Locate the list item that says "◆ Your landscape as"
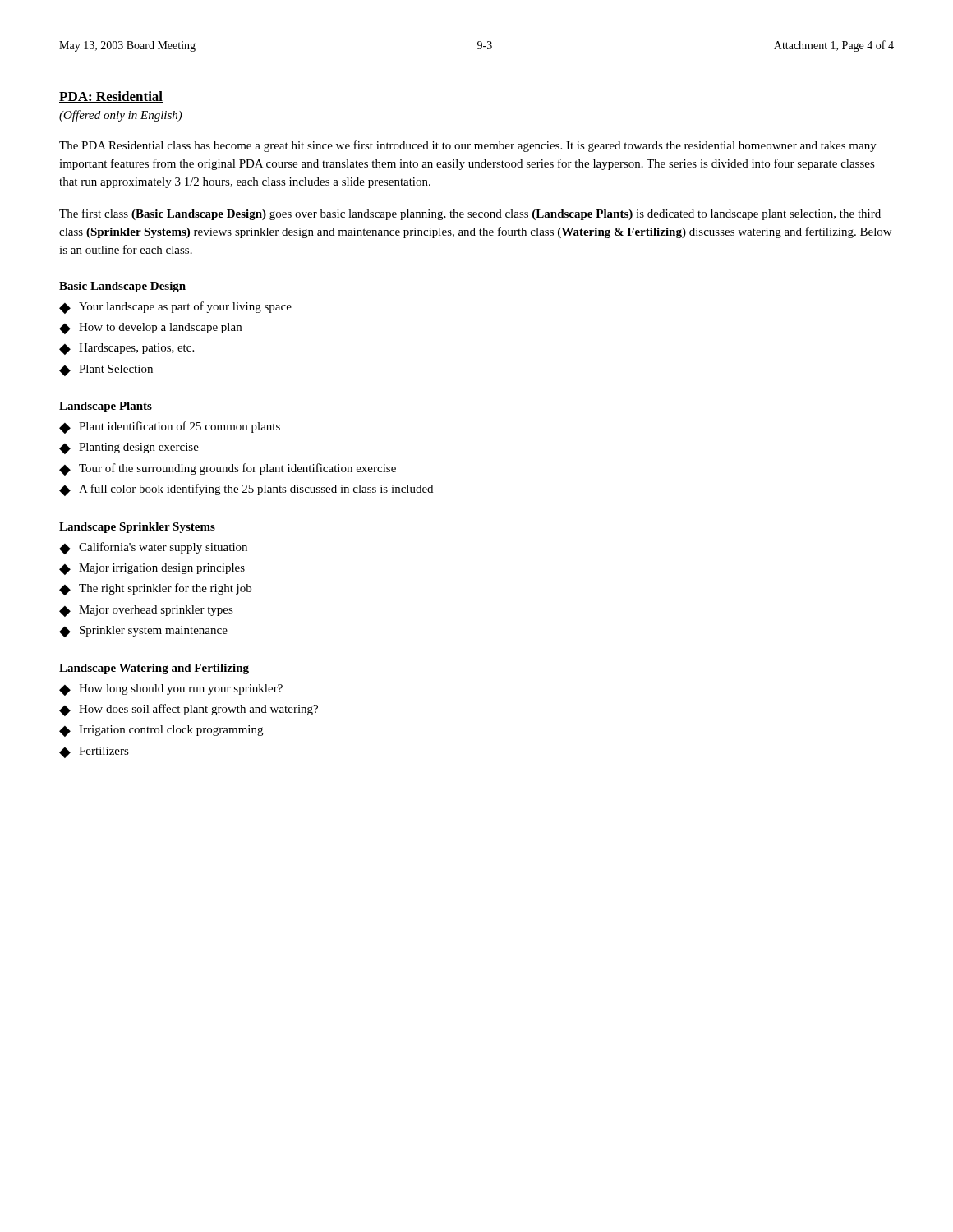The height and width of the screenshot is (1232, 953). pos(175,308)
